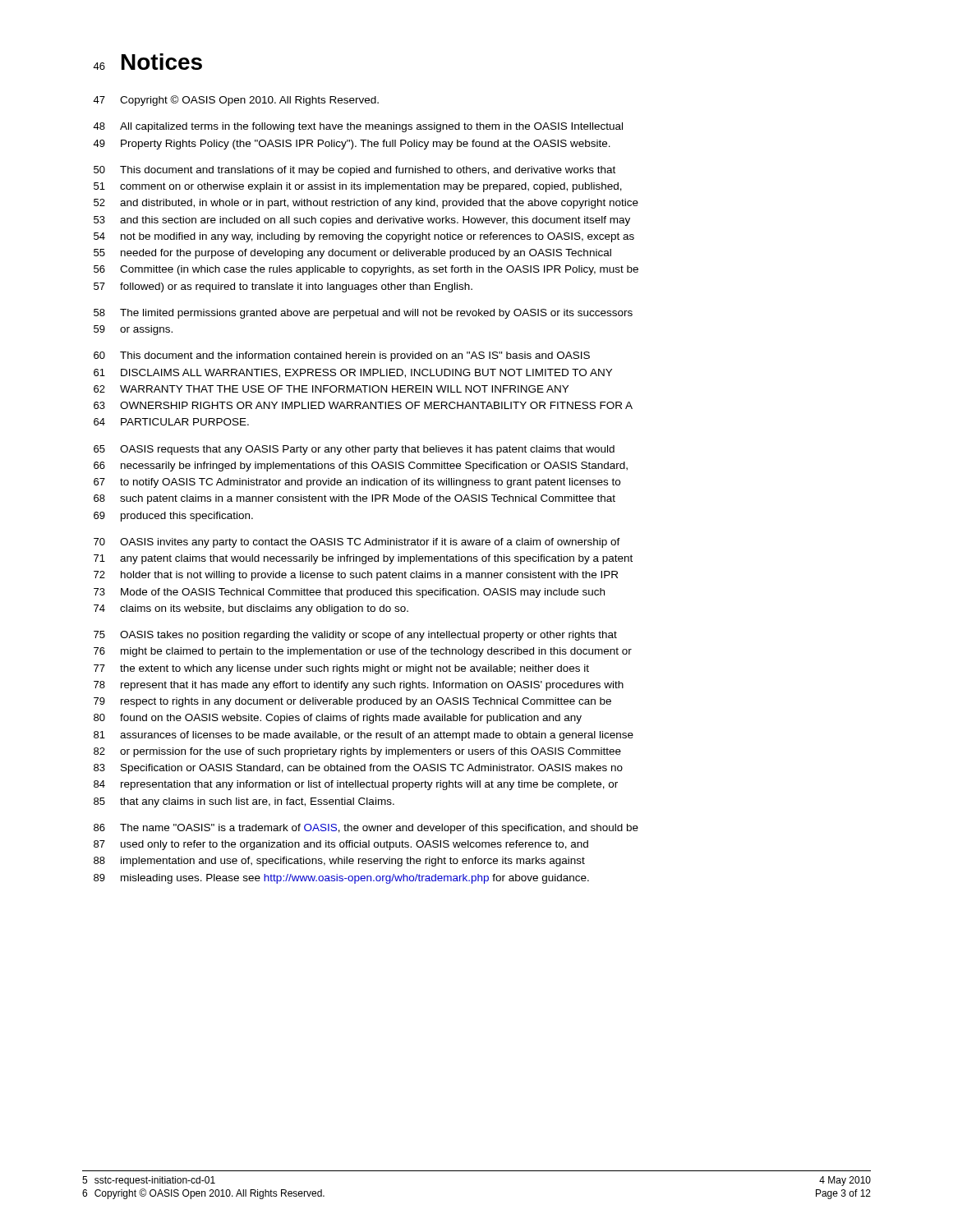
Task: Click the passage that begins "48 All capitalized terms"
Action: click(x=476, y=135)
